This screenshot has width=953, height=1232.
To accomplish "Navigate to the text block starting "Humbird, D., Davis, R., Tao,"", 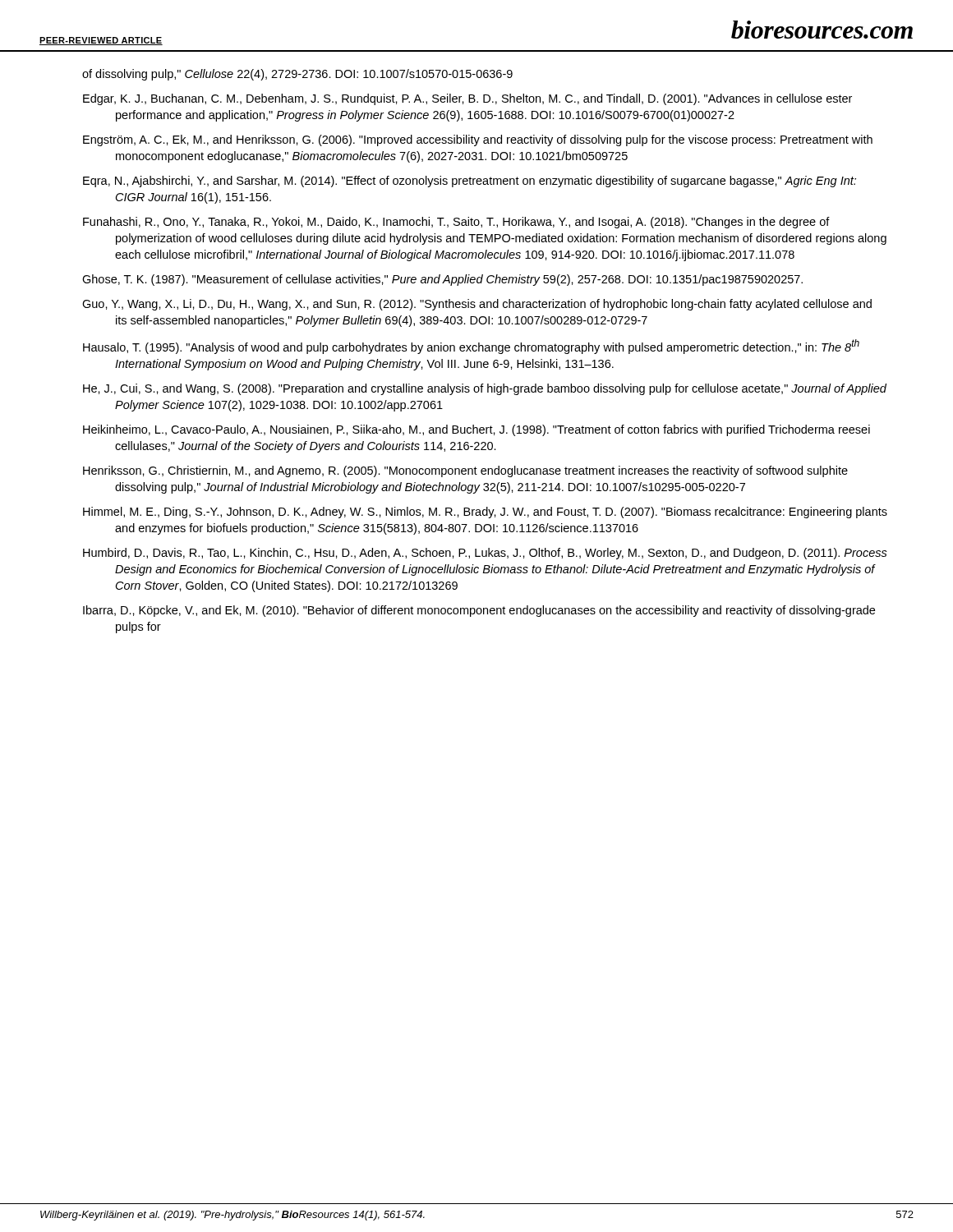I will (485, 569).
